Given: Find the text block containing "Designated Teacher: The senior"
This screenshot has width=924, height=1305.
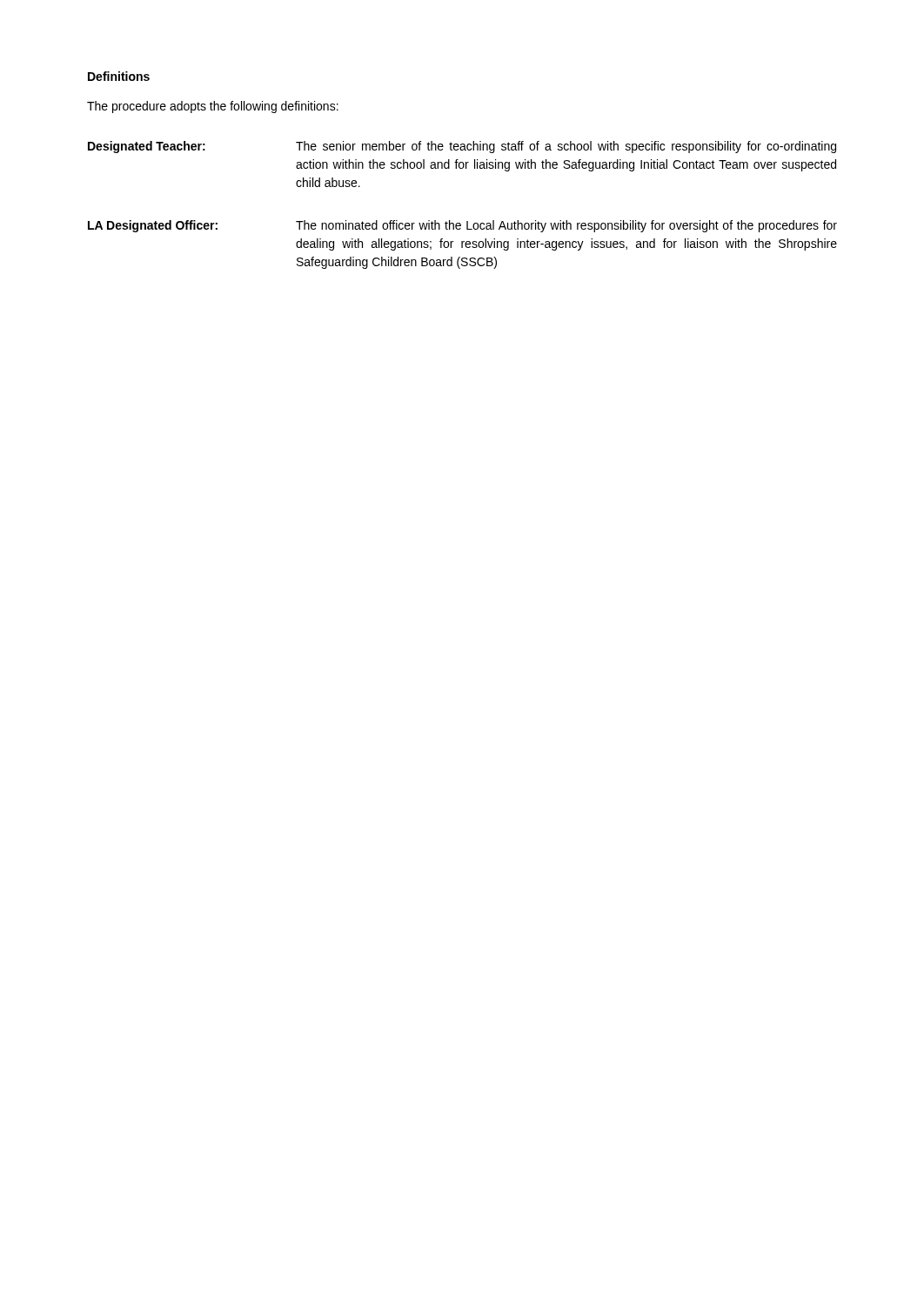Looking at the screenshot, I should coord(462,165).
